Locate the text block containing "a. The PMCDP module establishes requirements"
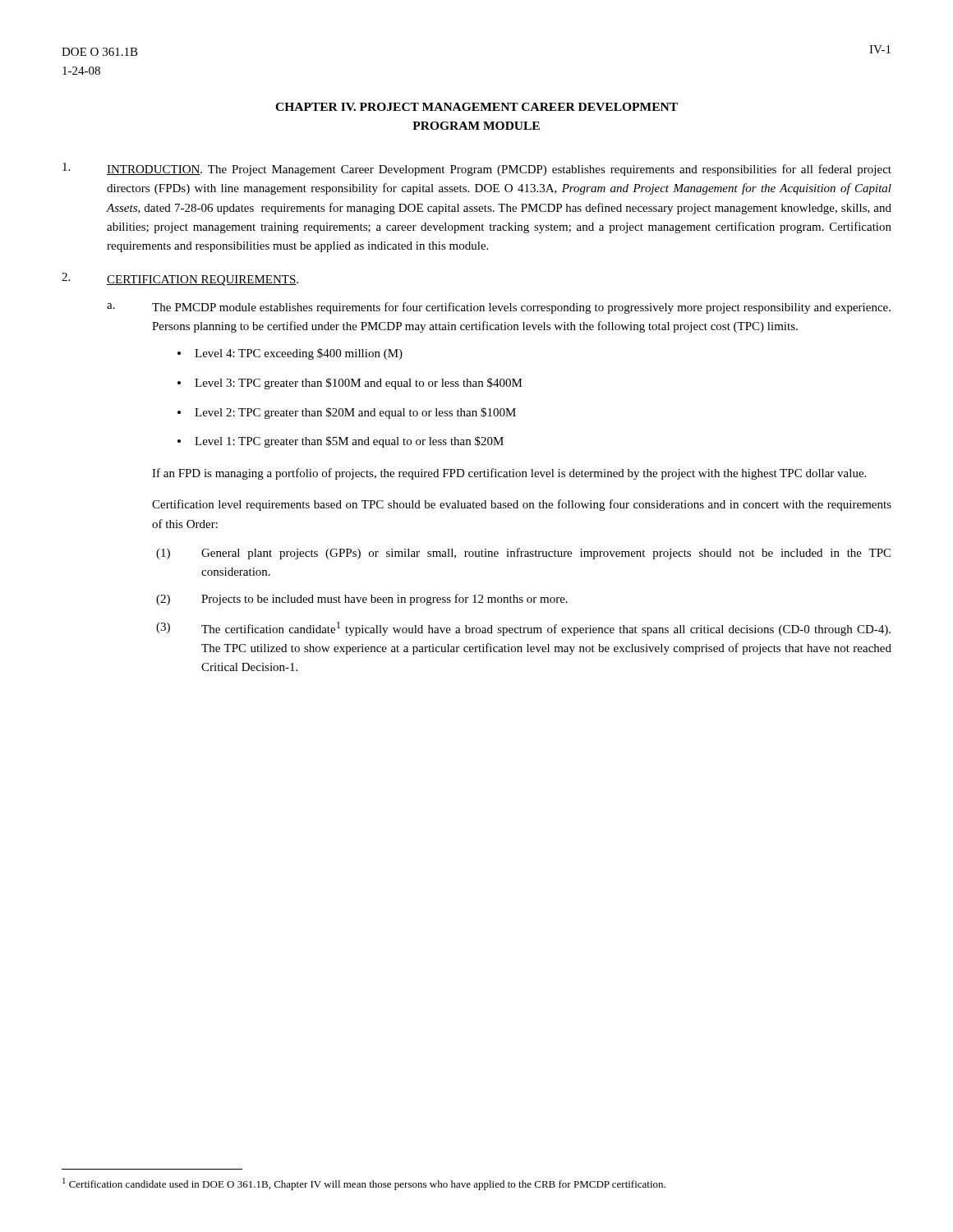Image resolution: width=953 pixels, height=1232 pixels. click(x=476, y=492)
